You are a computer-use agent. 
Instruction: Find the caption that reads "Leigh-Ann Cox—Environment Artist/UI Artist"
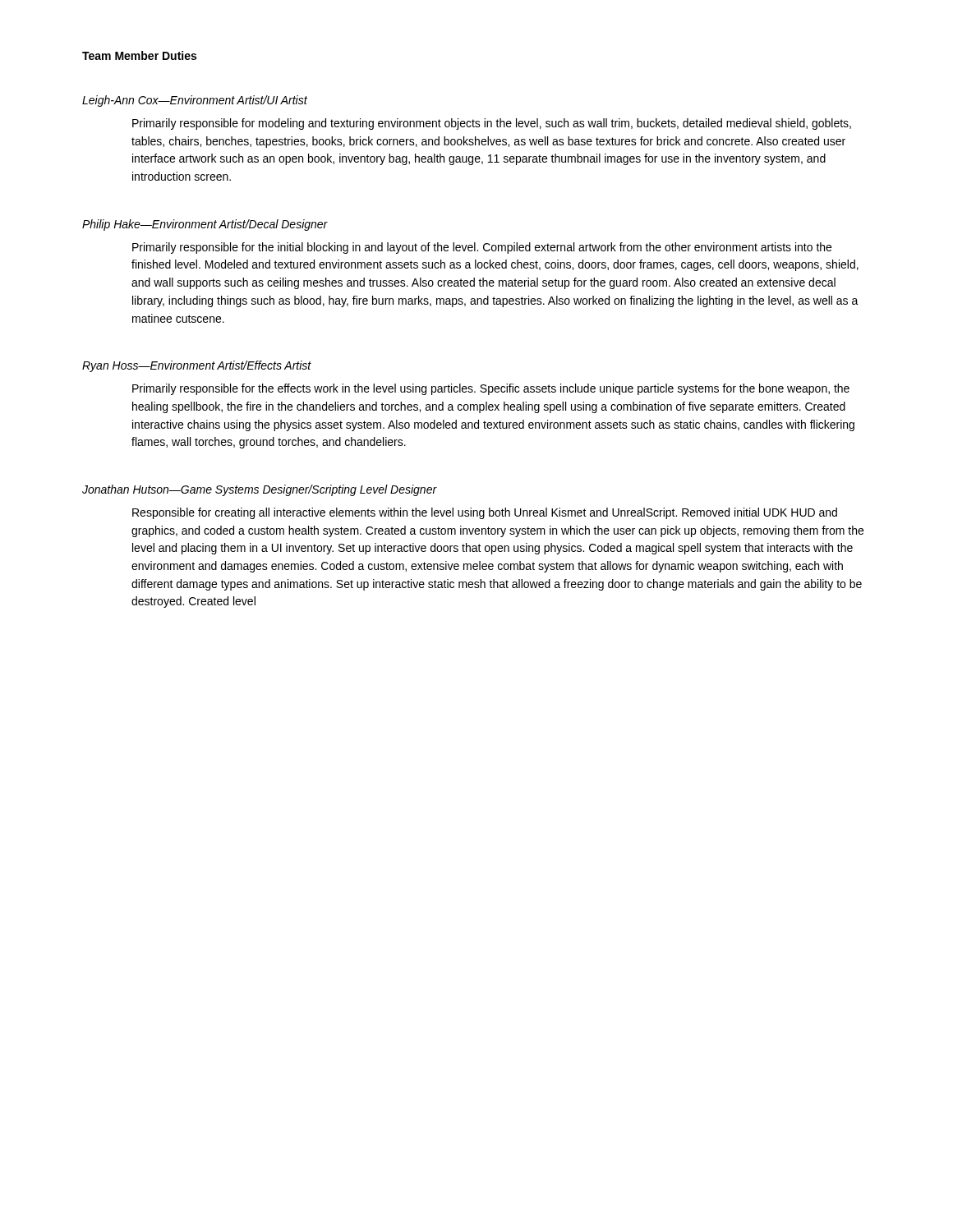tap(195, 100)
